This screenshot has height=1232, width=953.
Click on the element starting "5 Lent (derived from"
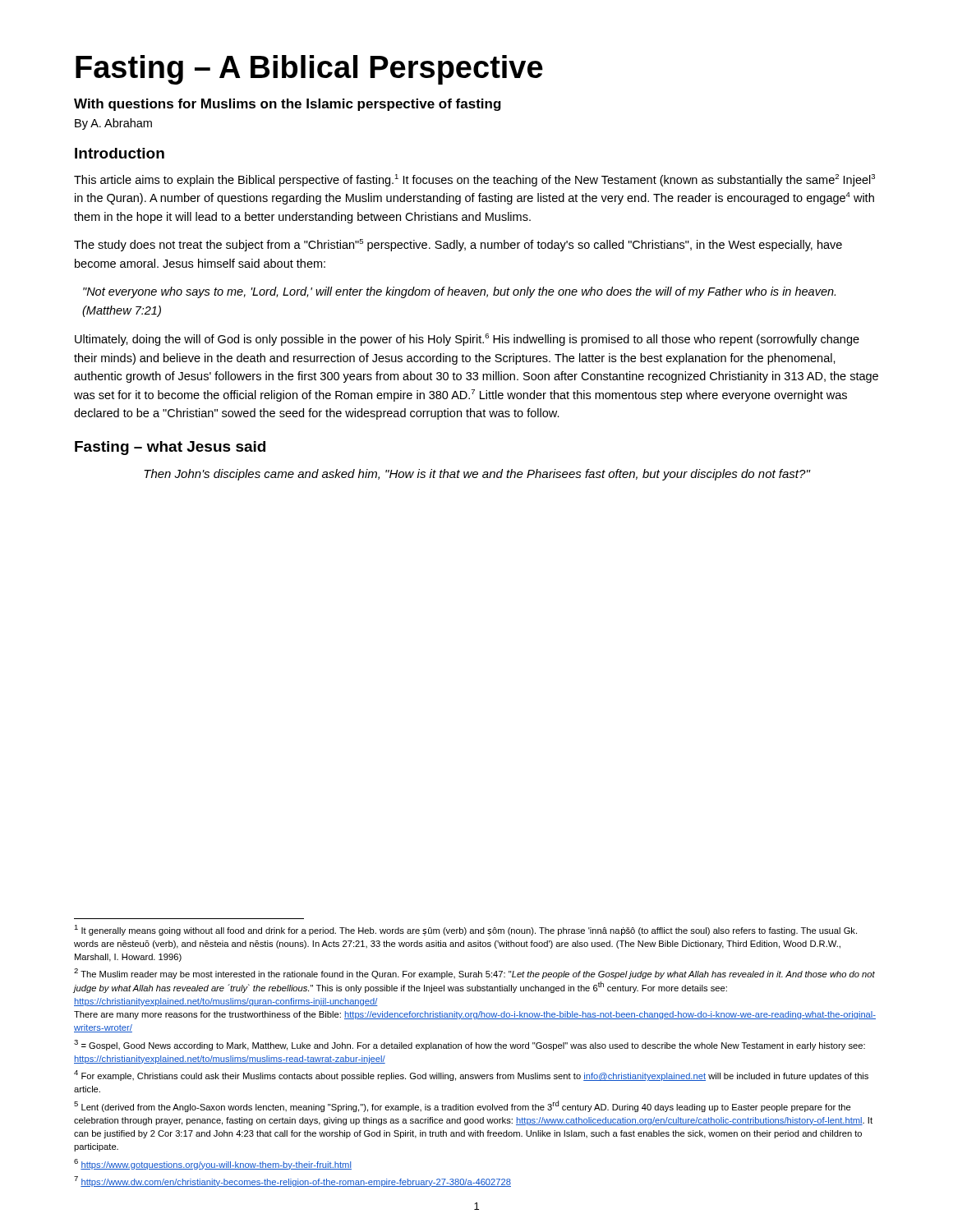(x=473, y=1126)
